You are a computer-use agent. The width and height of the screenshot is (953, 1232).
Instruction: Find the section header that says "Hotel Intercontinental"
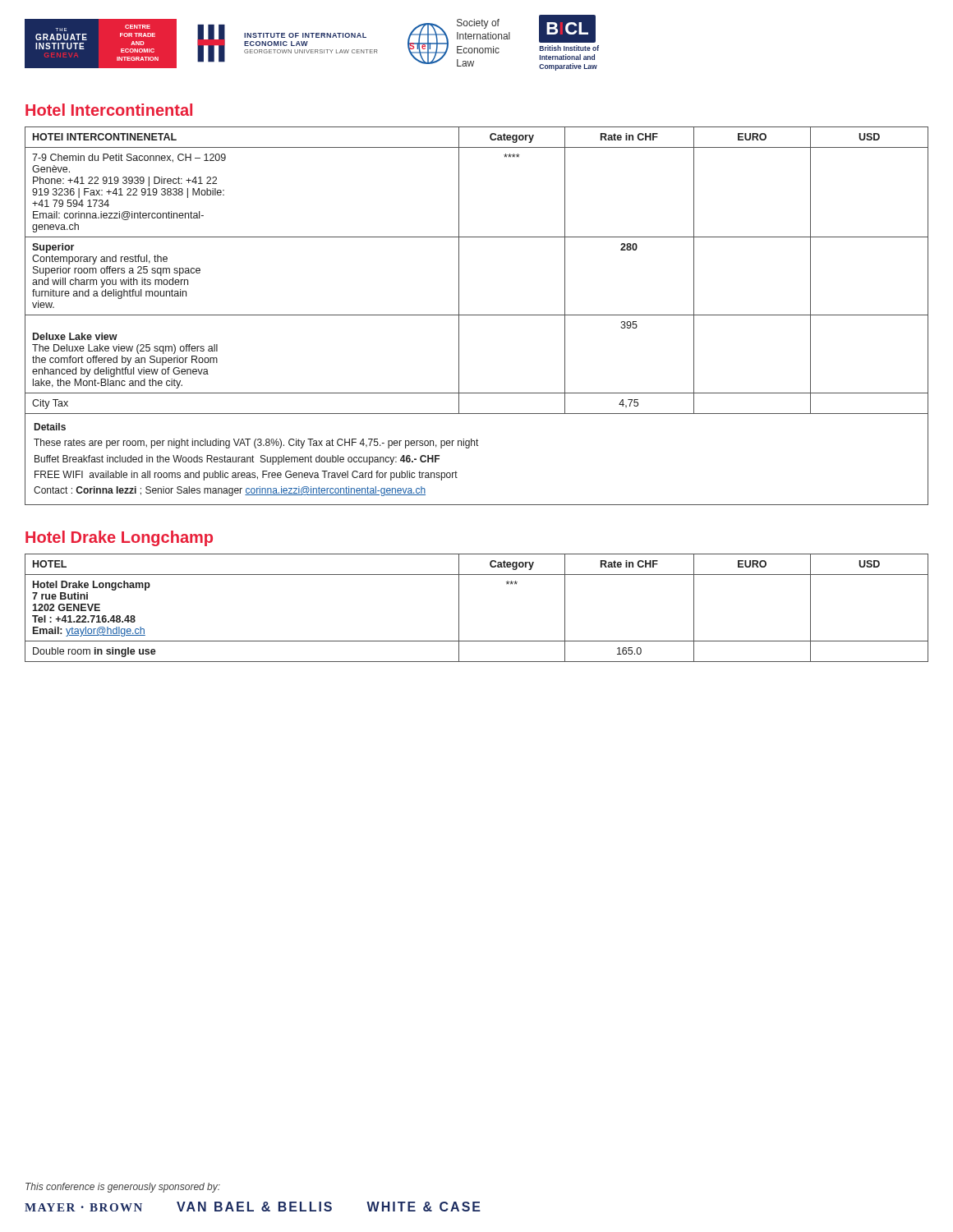(x=109, y=110)
